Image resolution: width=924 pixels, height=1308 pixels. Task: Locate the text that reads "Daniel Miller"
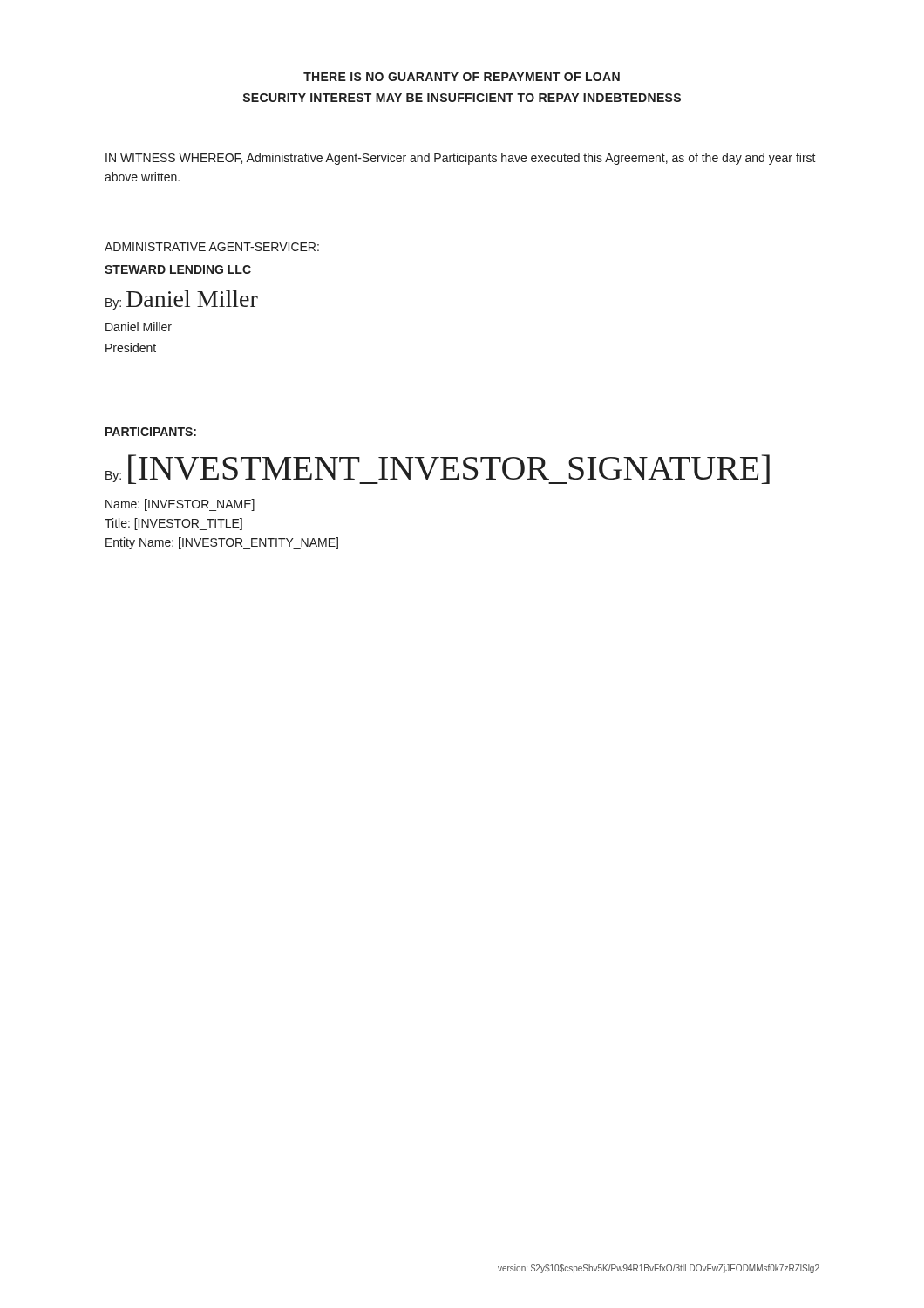point(138,327)
